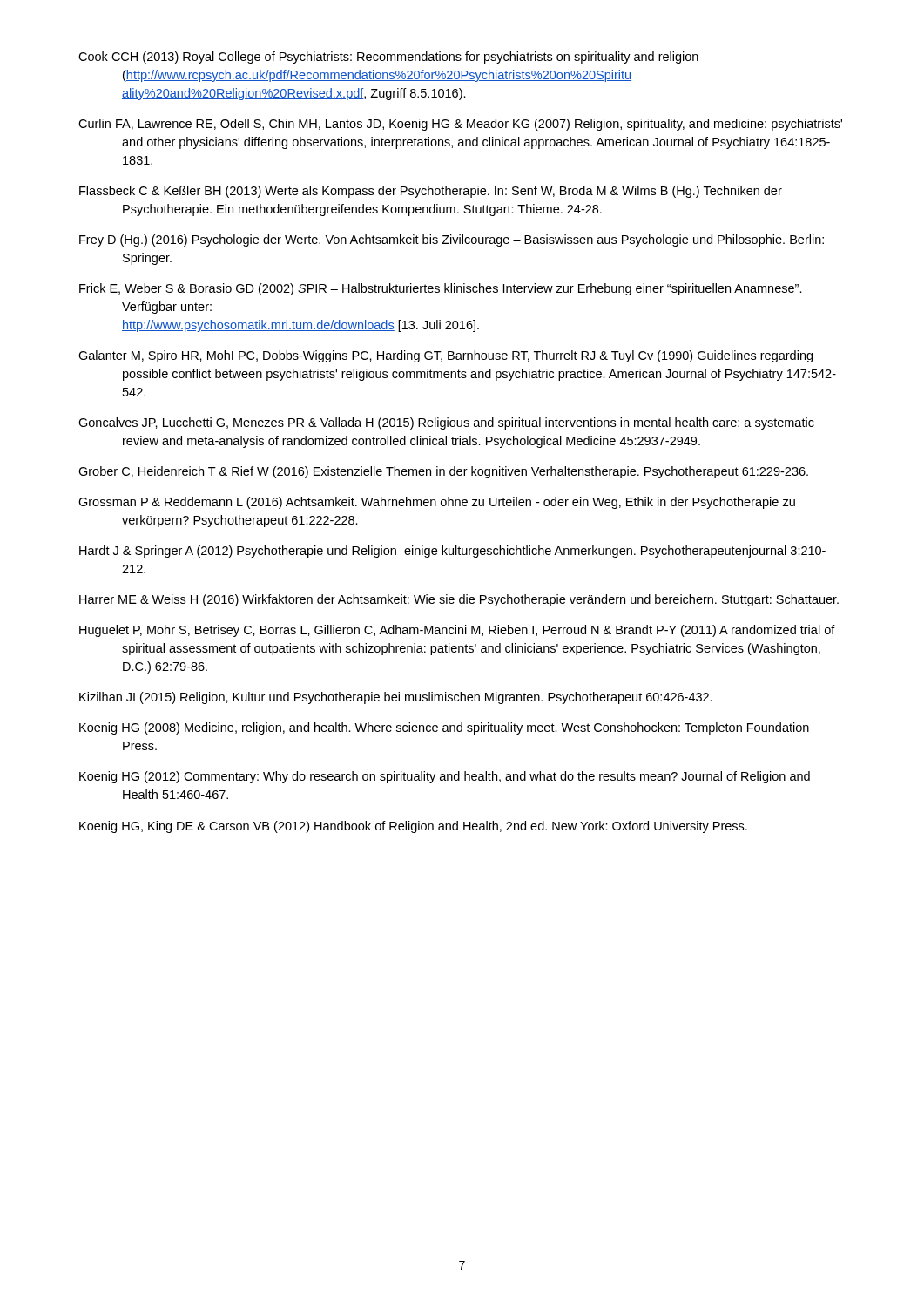924x1307 pixels.
Task: Where is the passage that starts "Cook CCH (2013) Royal"?
Action: [389, 75]
